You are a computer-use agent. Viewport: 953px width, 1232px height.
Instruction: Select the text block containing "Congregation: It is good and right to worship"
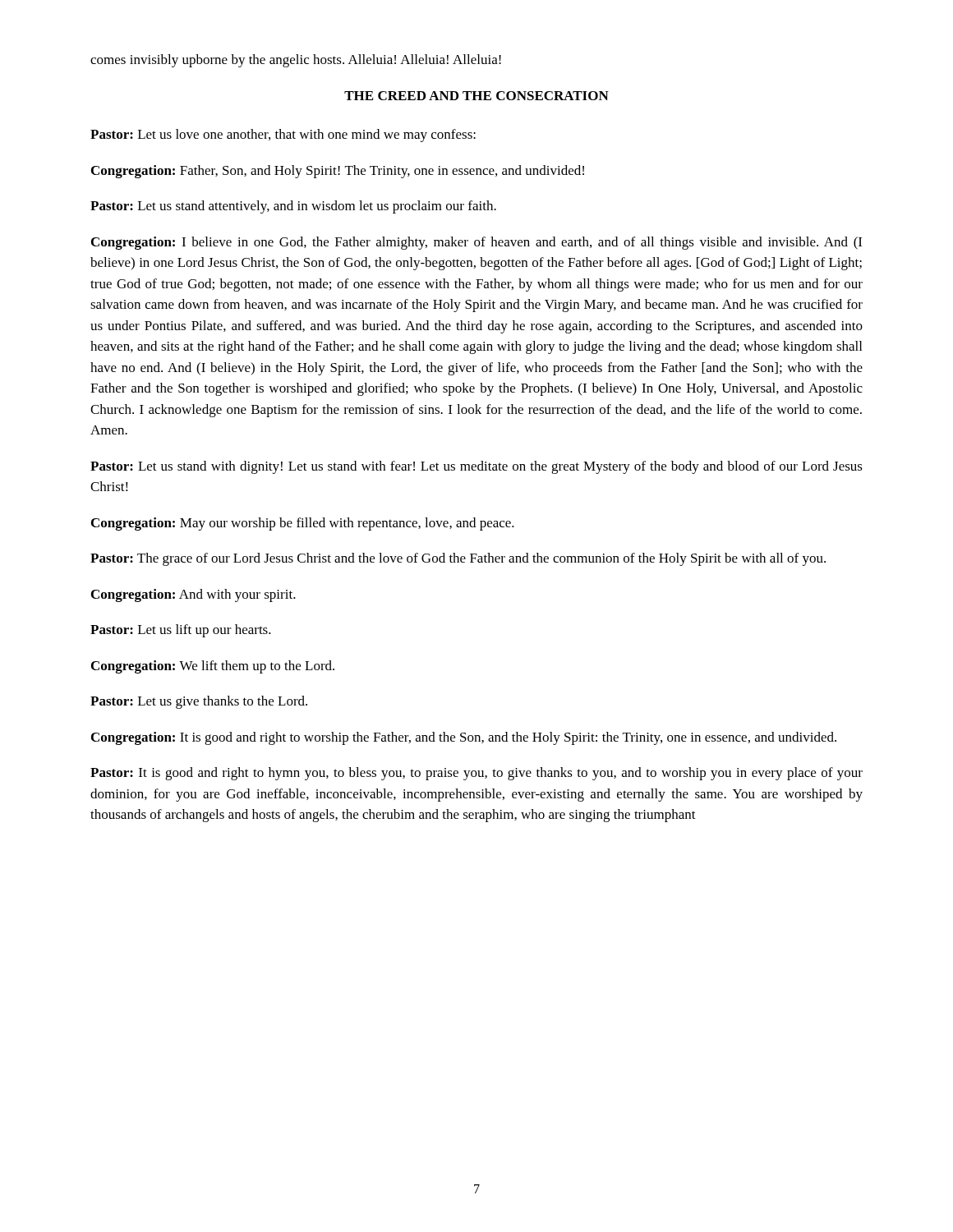(464, 737)
